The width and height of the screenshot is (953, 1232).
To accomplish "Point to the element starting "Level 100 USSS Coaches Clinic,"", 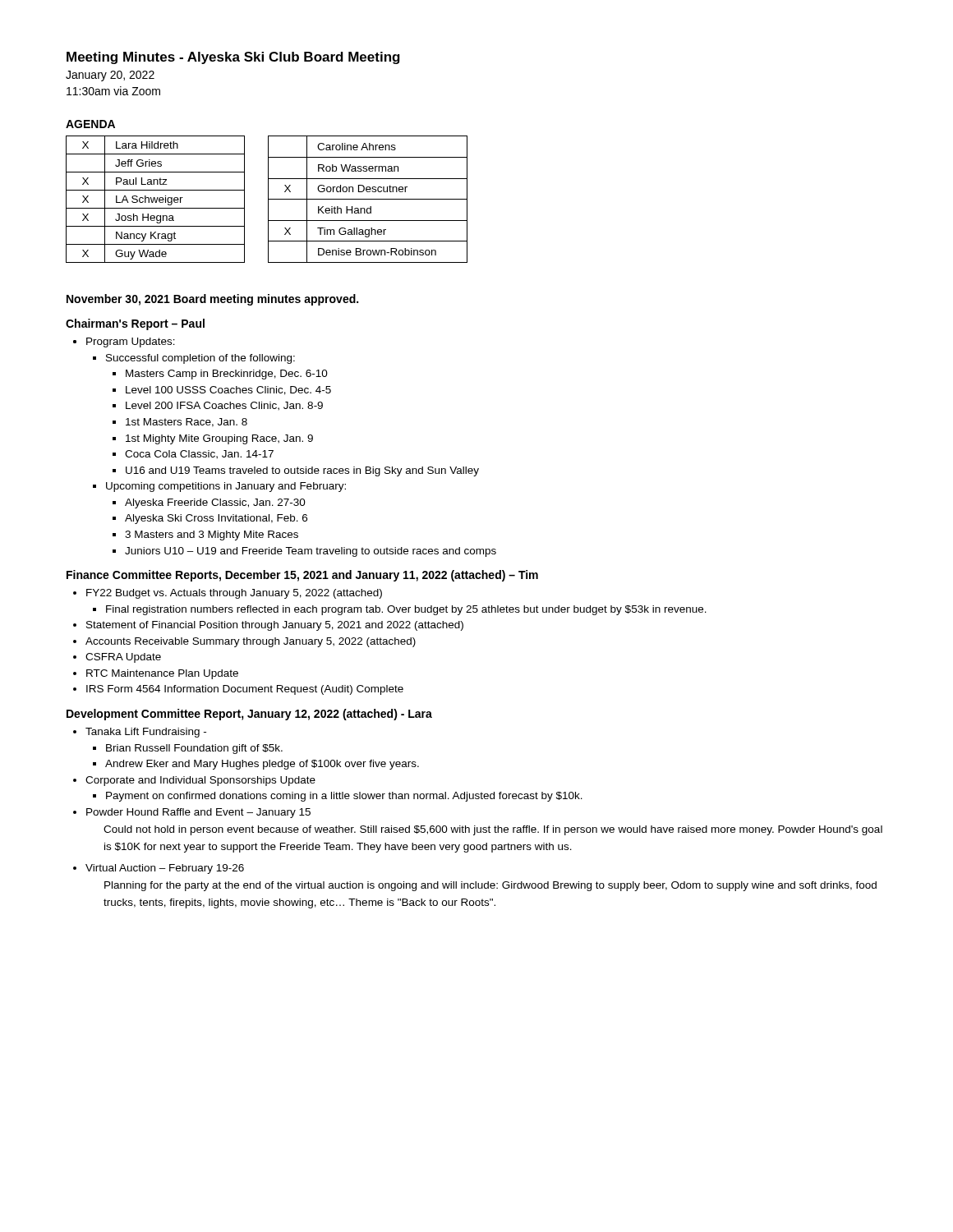I will coord(228,391).
